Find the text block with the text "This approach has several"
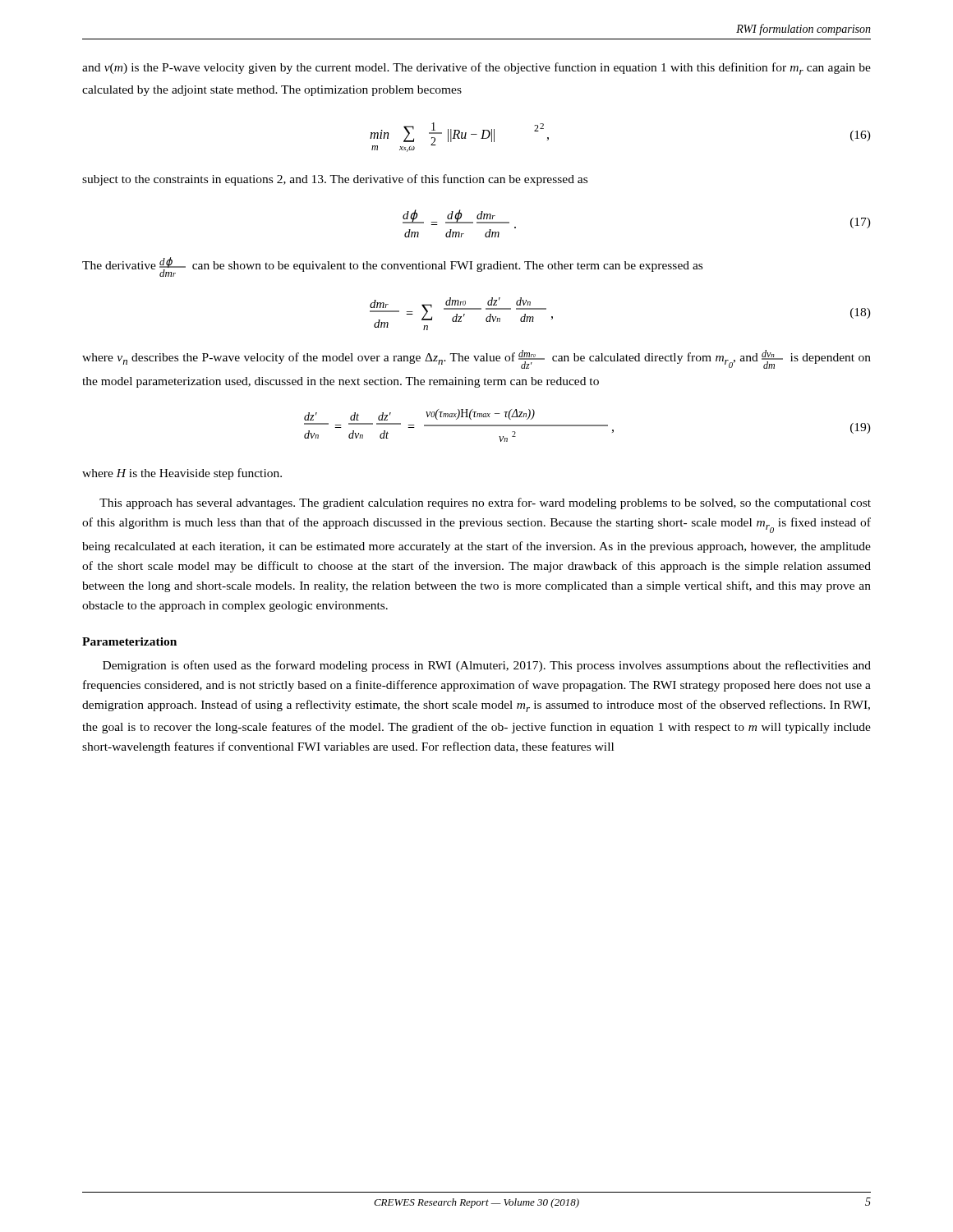This screenshot has height=1232, width=953. pos(476,554)
